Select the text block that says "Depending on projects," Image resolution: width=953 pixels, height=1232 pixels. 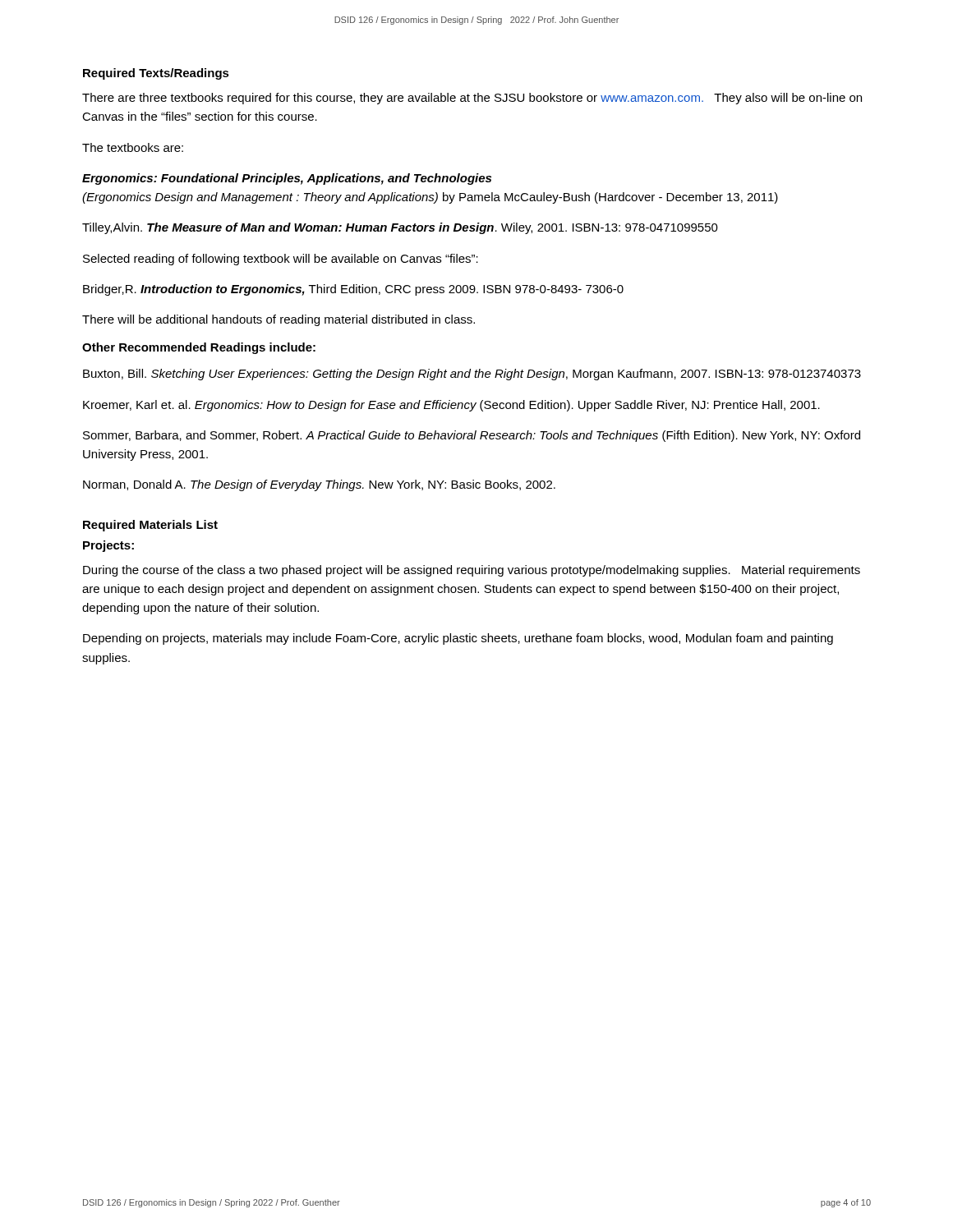(x=458, y=648)
